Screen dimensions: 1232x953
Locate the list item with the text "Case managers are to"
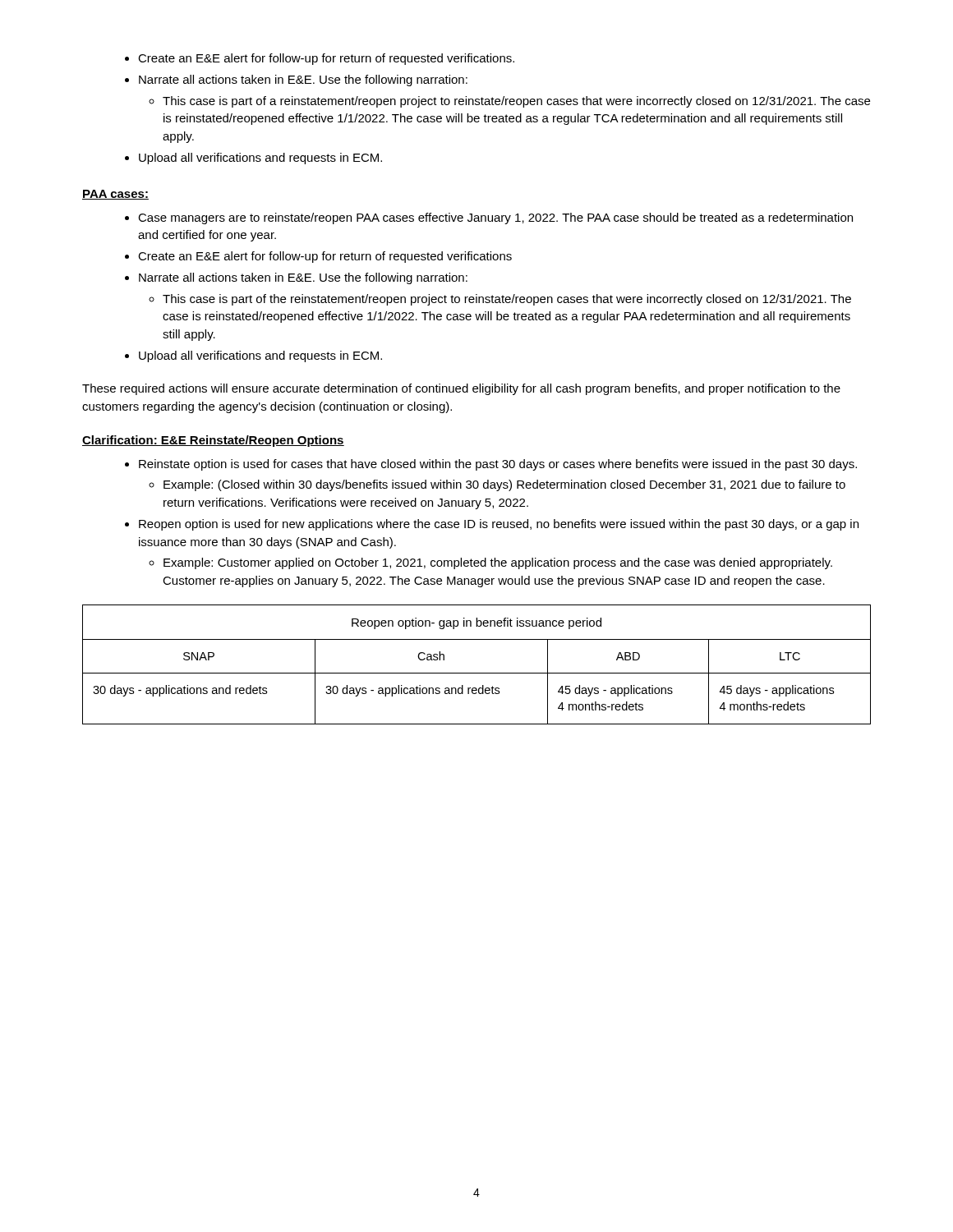point(493,226)
